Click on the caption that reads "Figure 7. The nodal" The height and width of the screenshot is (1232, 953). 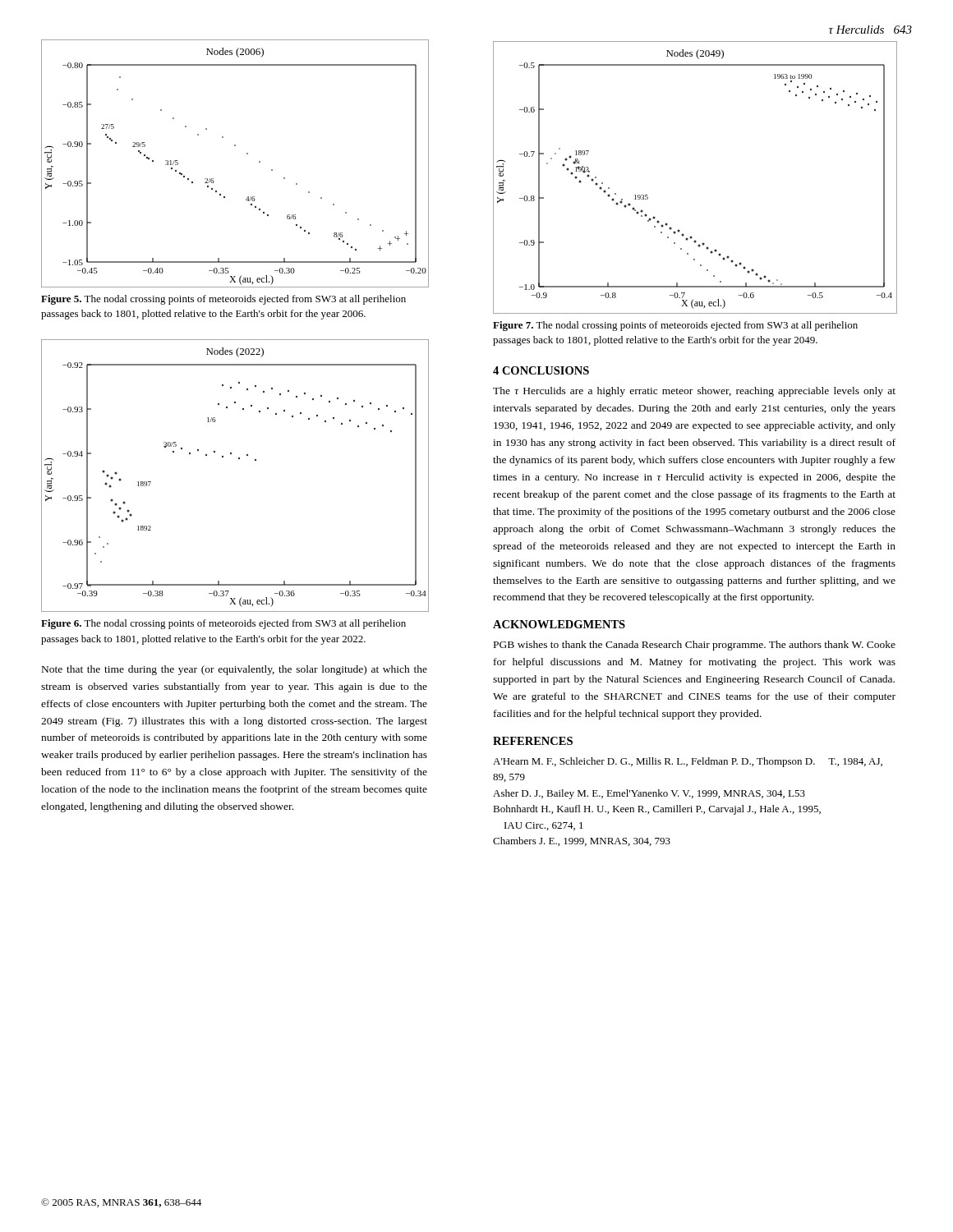tap(675, 332)
